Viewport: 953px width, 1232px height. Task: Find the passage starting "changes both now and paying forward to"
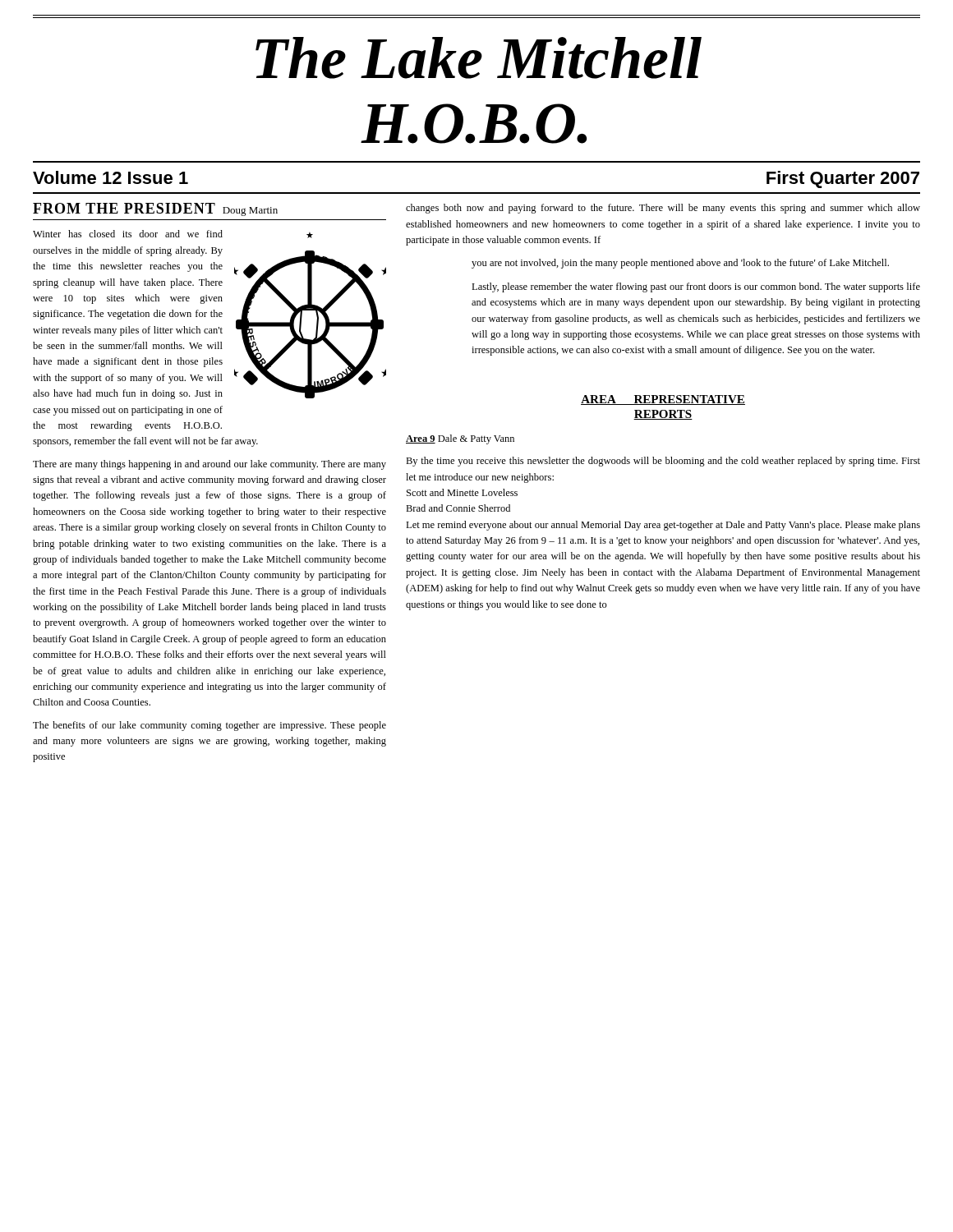point(663,280)
